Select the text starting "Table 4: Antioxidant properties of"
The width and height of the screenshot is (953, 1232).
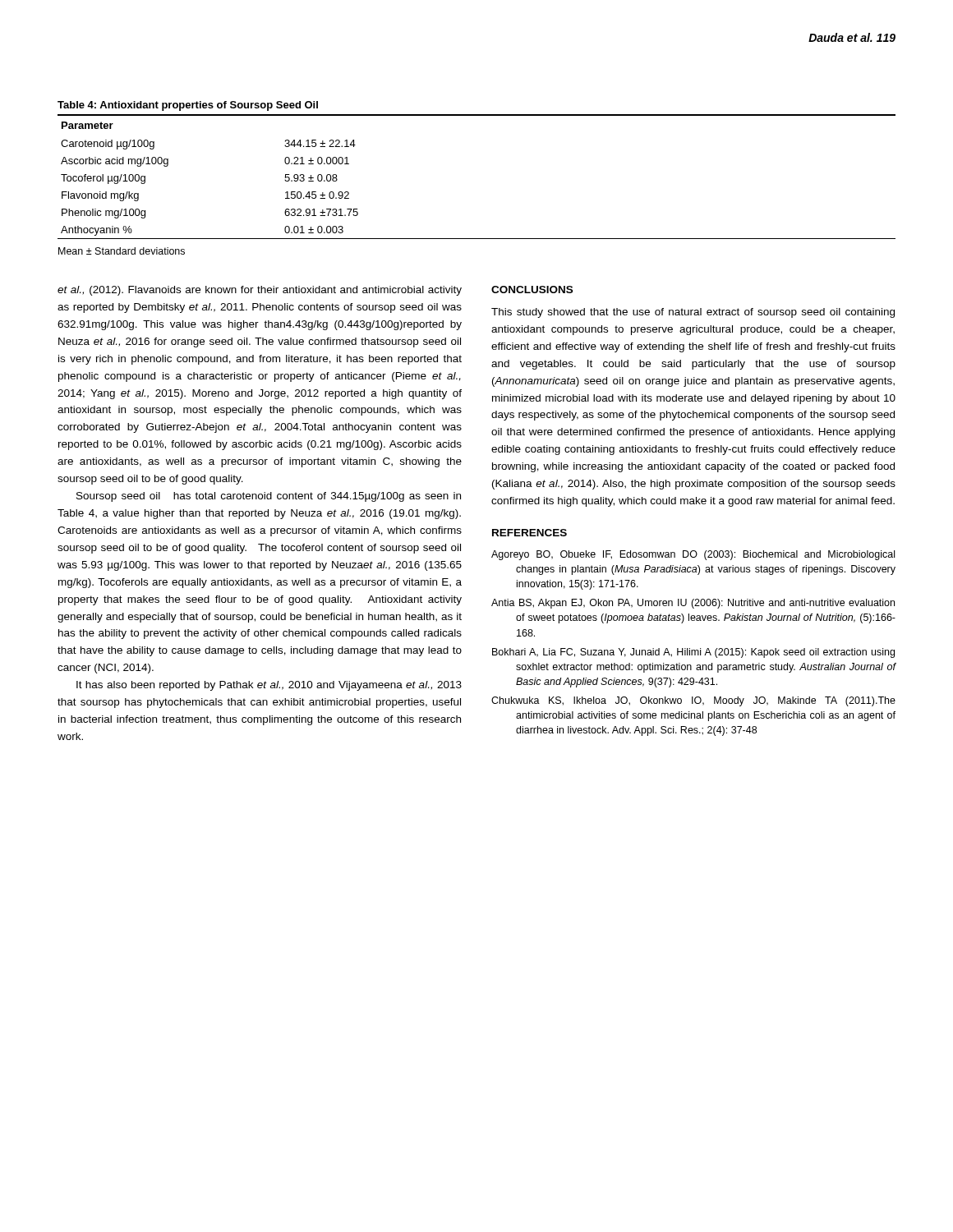tap(188, 105)
